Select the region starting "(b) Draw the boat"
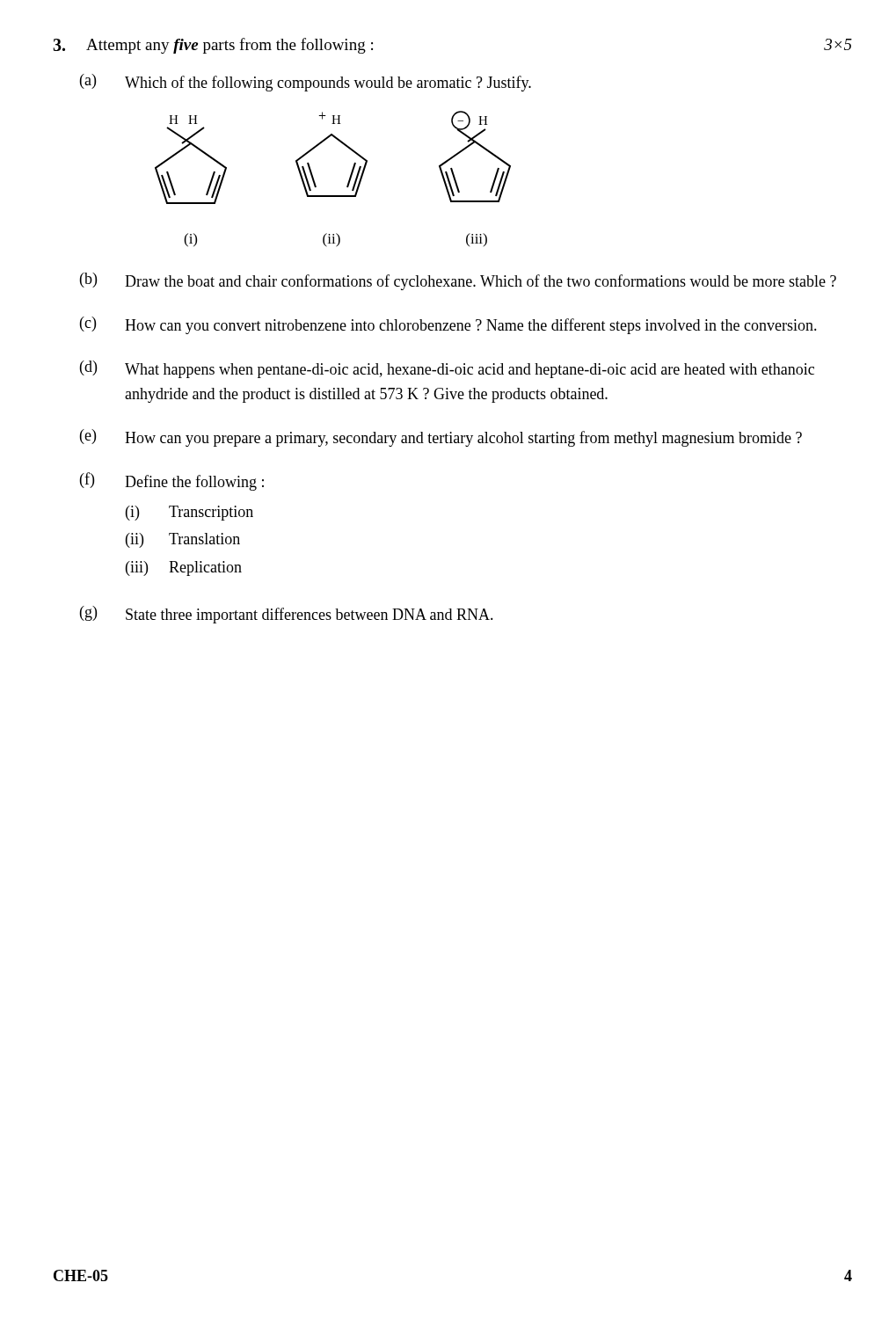The width and height of the screenshot is (896, 1319). pyautogui.click(x=466, y=282)
